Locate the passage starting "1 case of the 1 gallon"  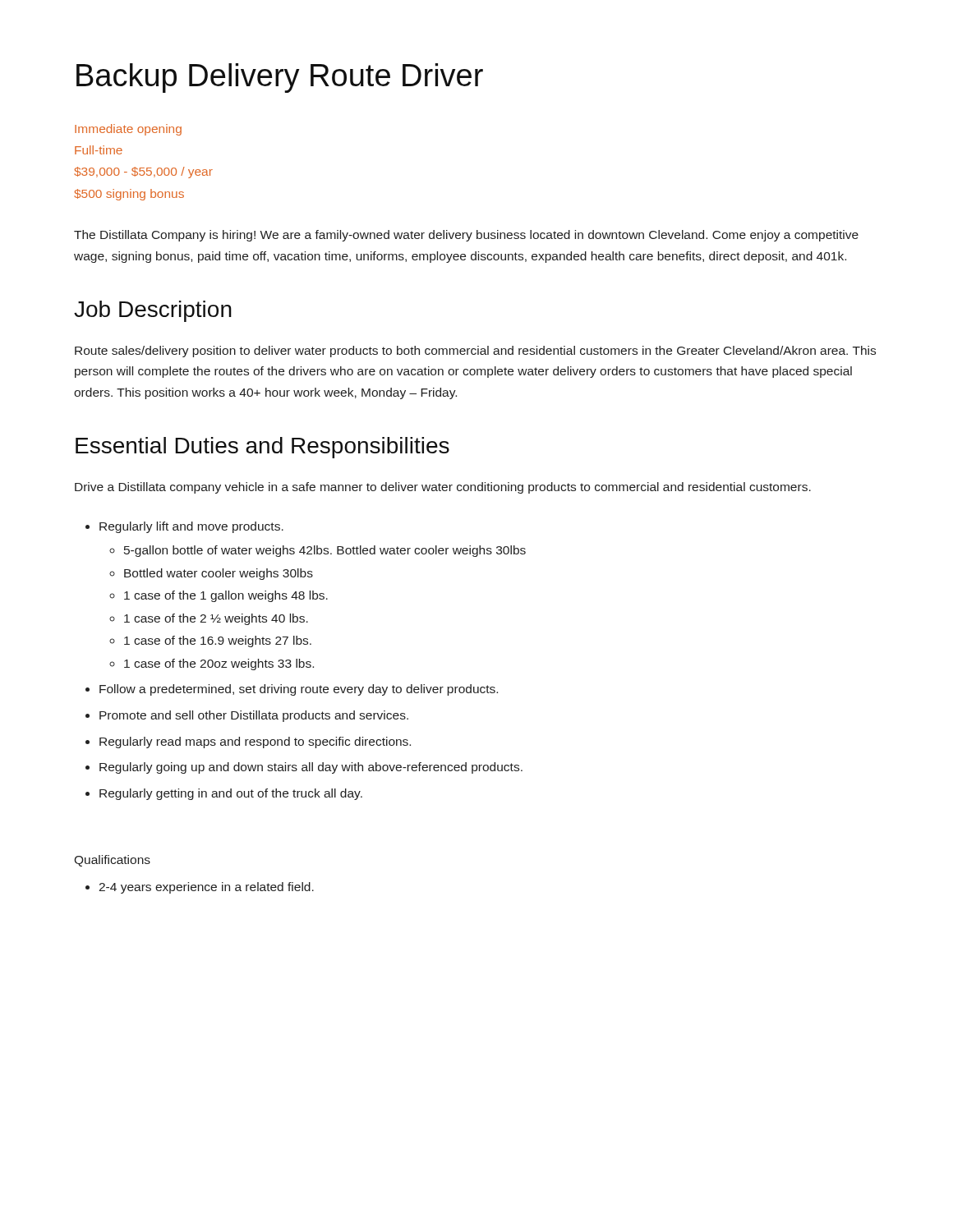pyautogui.click(x=226, y=595)
